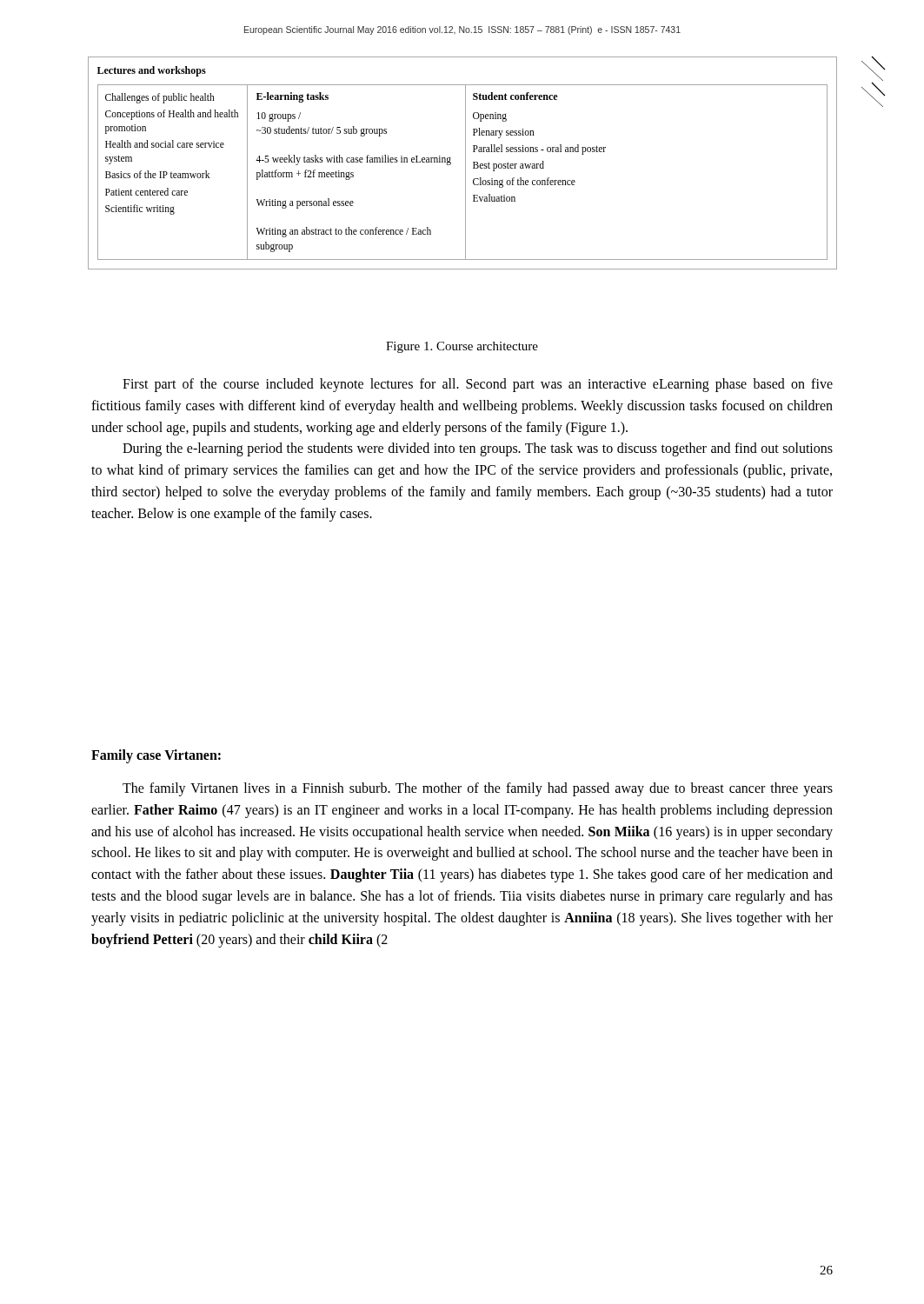
Task: Locate the flowchart
Action: (462, 163)
